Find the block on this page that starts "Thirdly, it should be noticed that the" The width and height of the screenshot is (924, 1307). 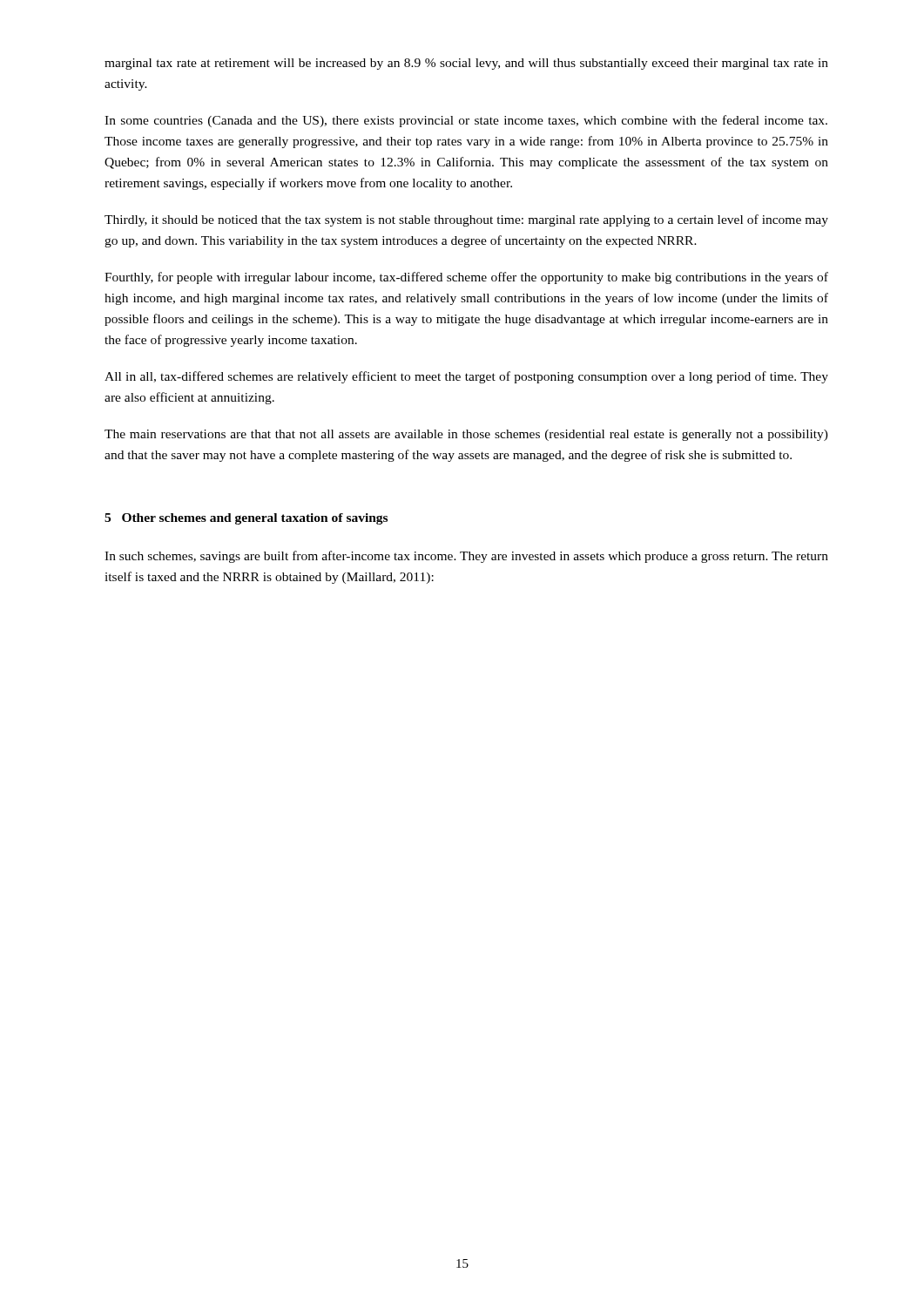pyautogui.click(x=466, y=230)
